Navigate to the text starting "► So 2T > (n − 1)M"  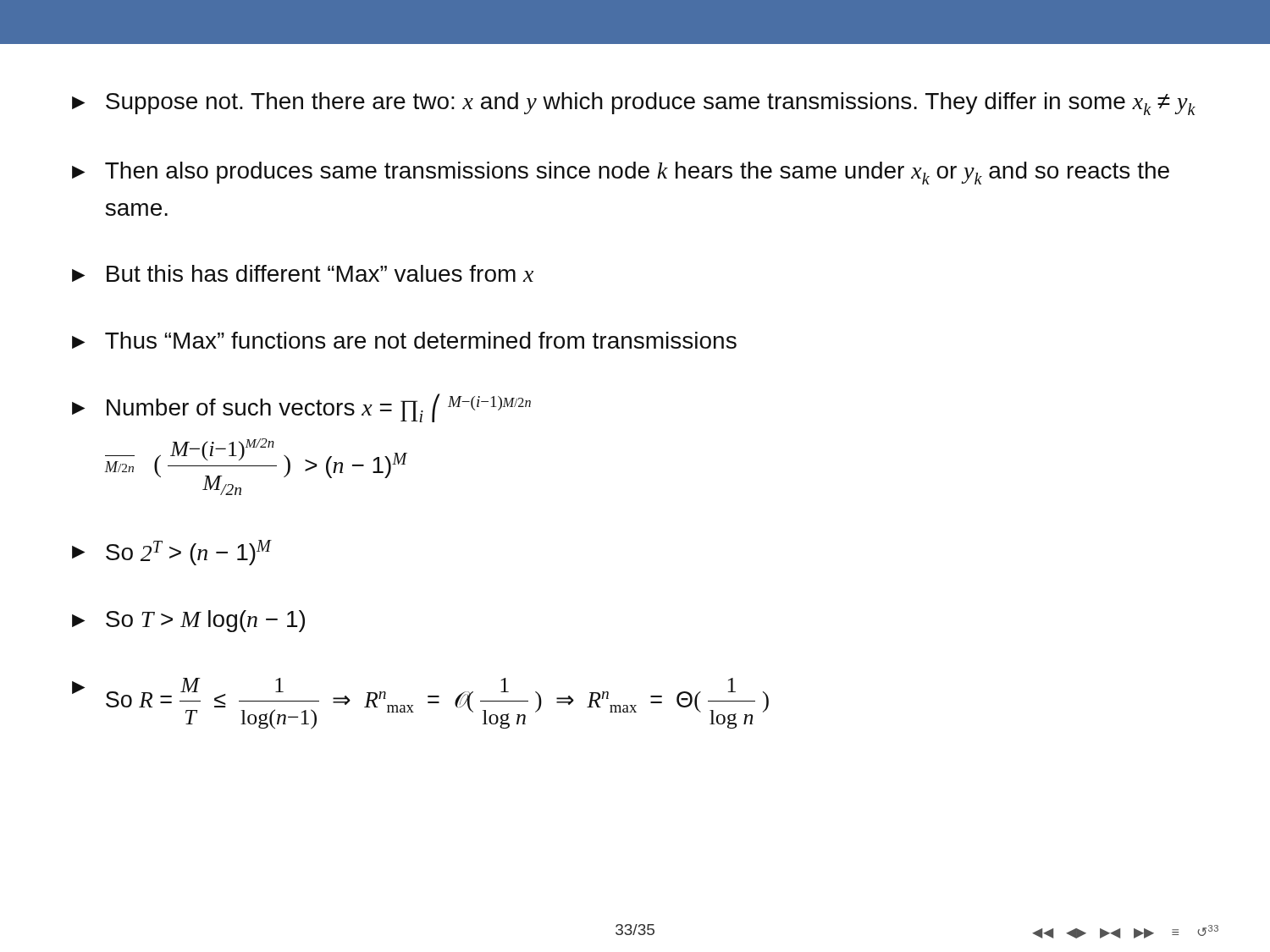(172, 553)
